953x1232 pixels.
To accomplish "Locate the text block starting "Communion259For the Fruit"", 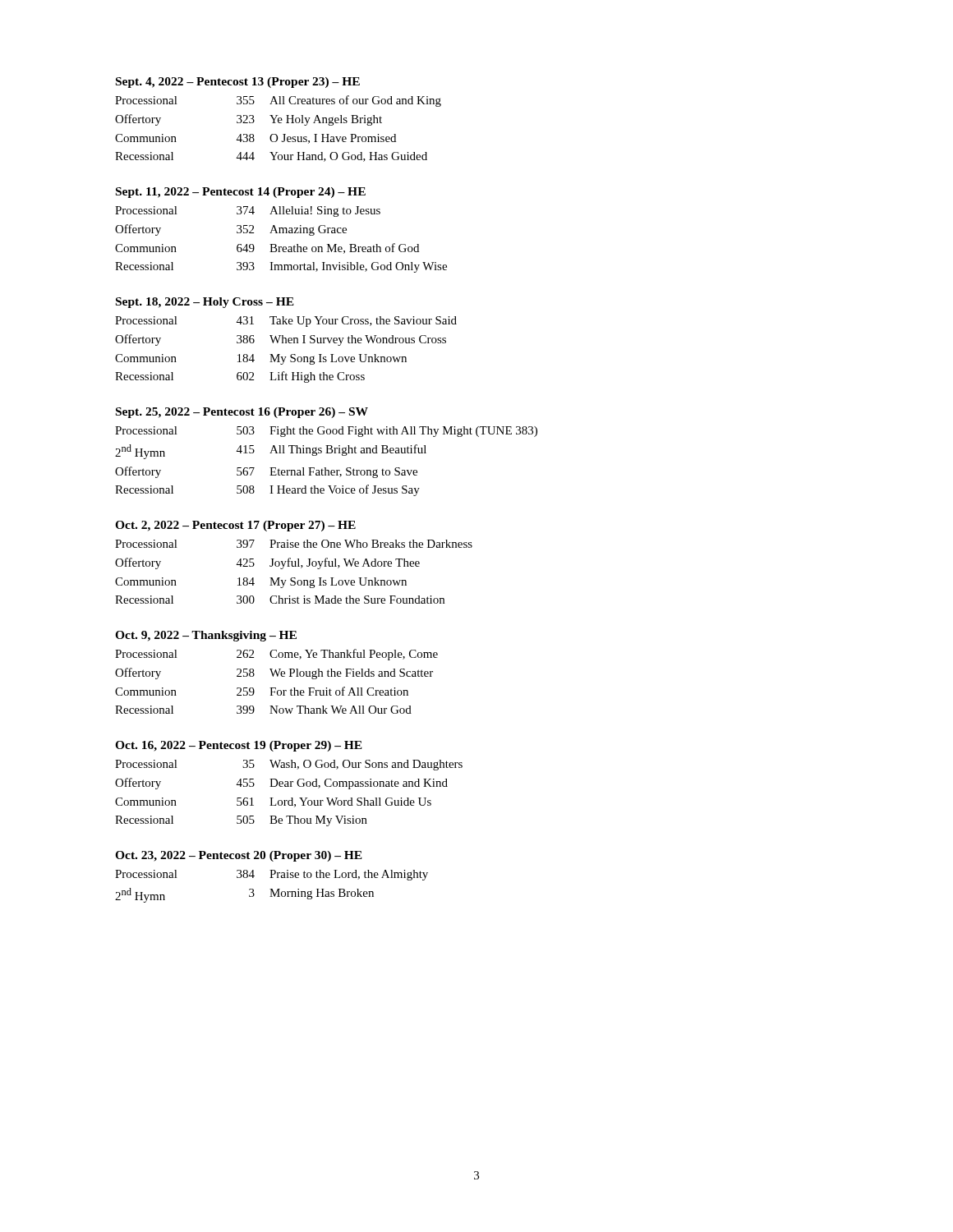I will [x=145, y=690].
